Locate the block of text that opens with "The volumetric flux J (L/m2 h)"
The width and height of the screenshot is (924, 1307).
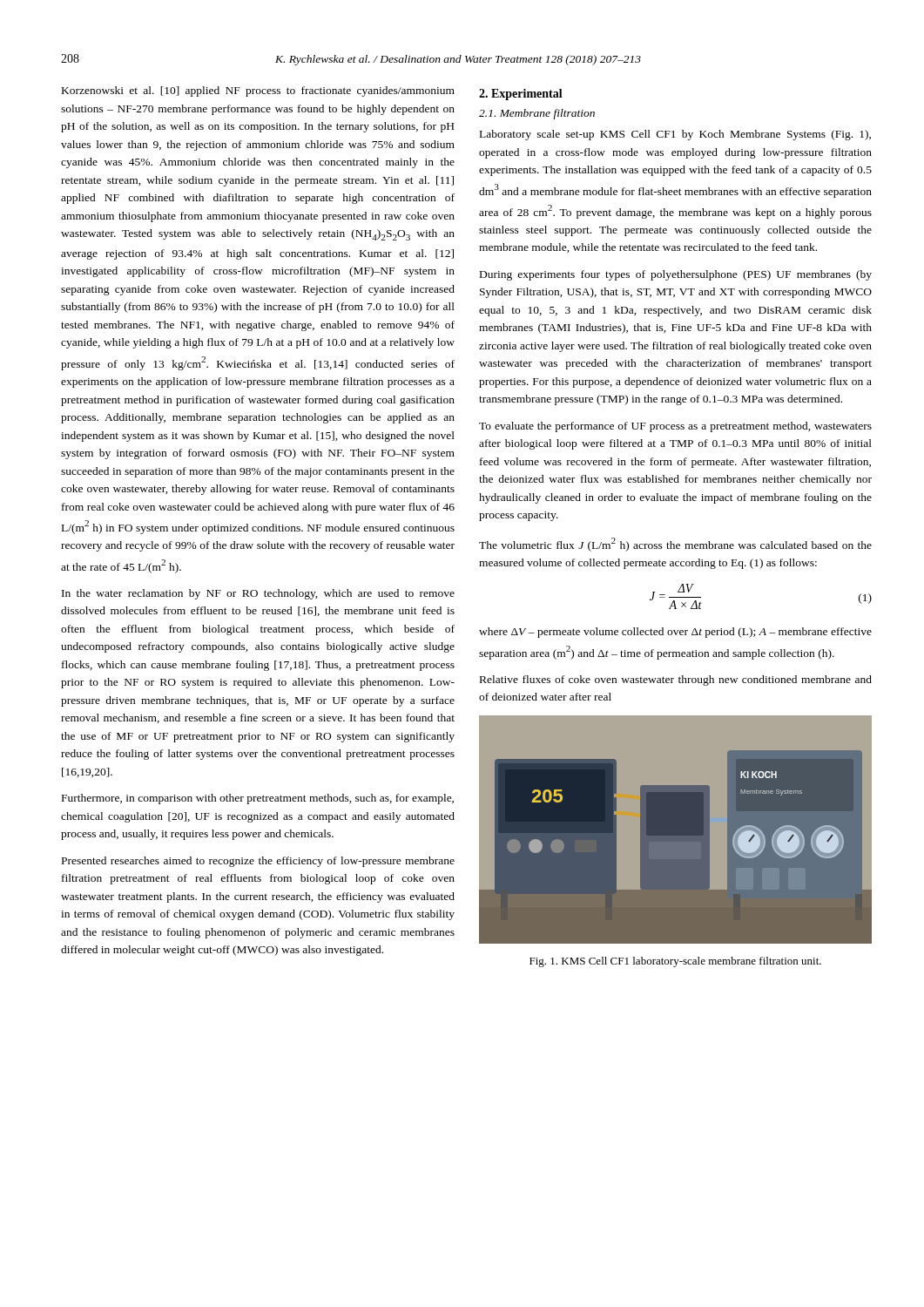675,553
